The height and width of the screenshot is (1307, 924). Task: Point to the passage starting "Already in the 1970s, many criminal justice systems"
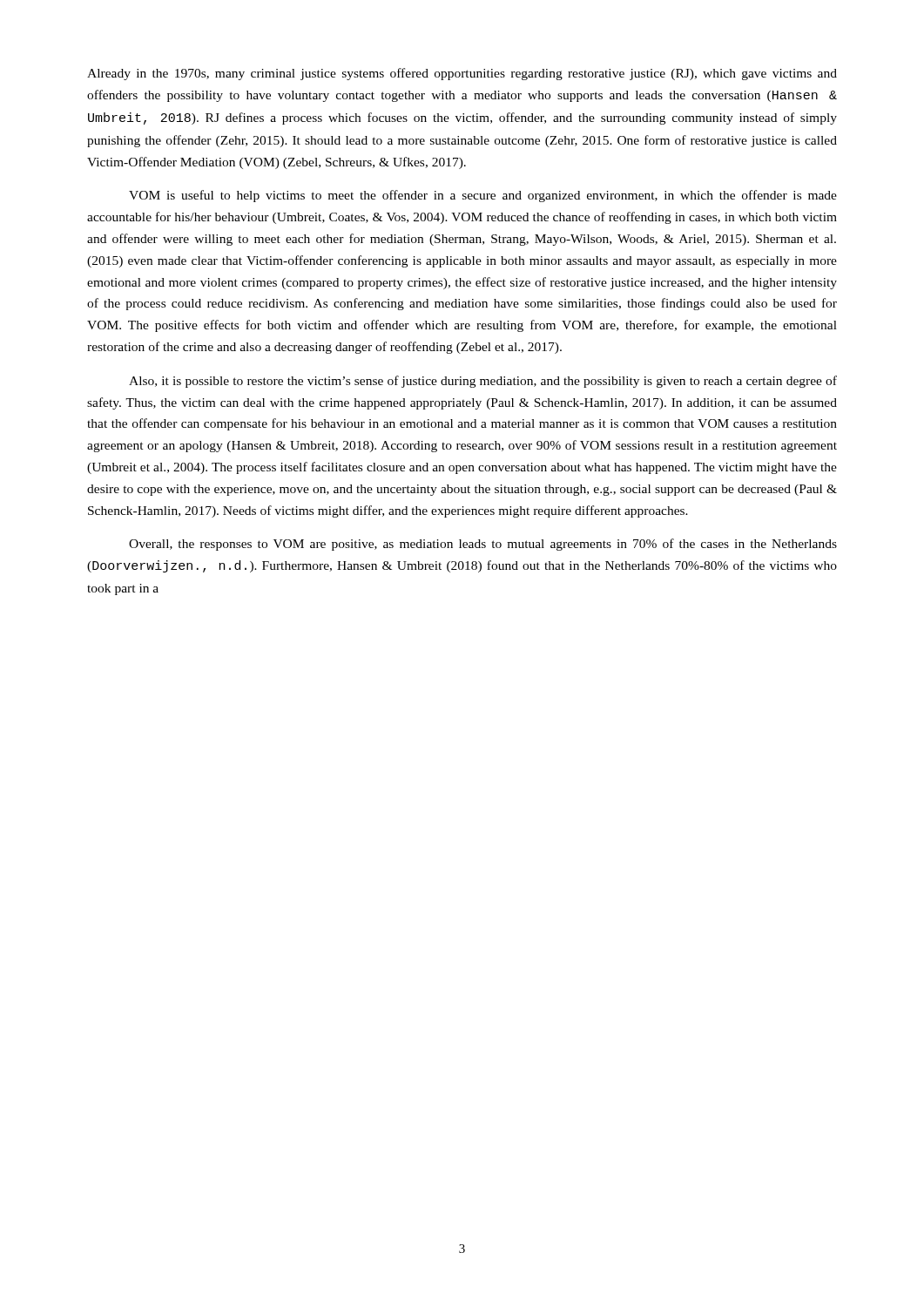pyautogui.click(x=462, y=118)
